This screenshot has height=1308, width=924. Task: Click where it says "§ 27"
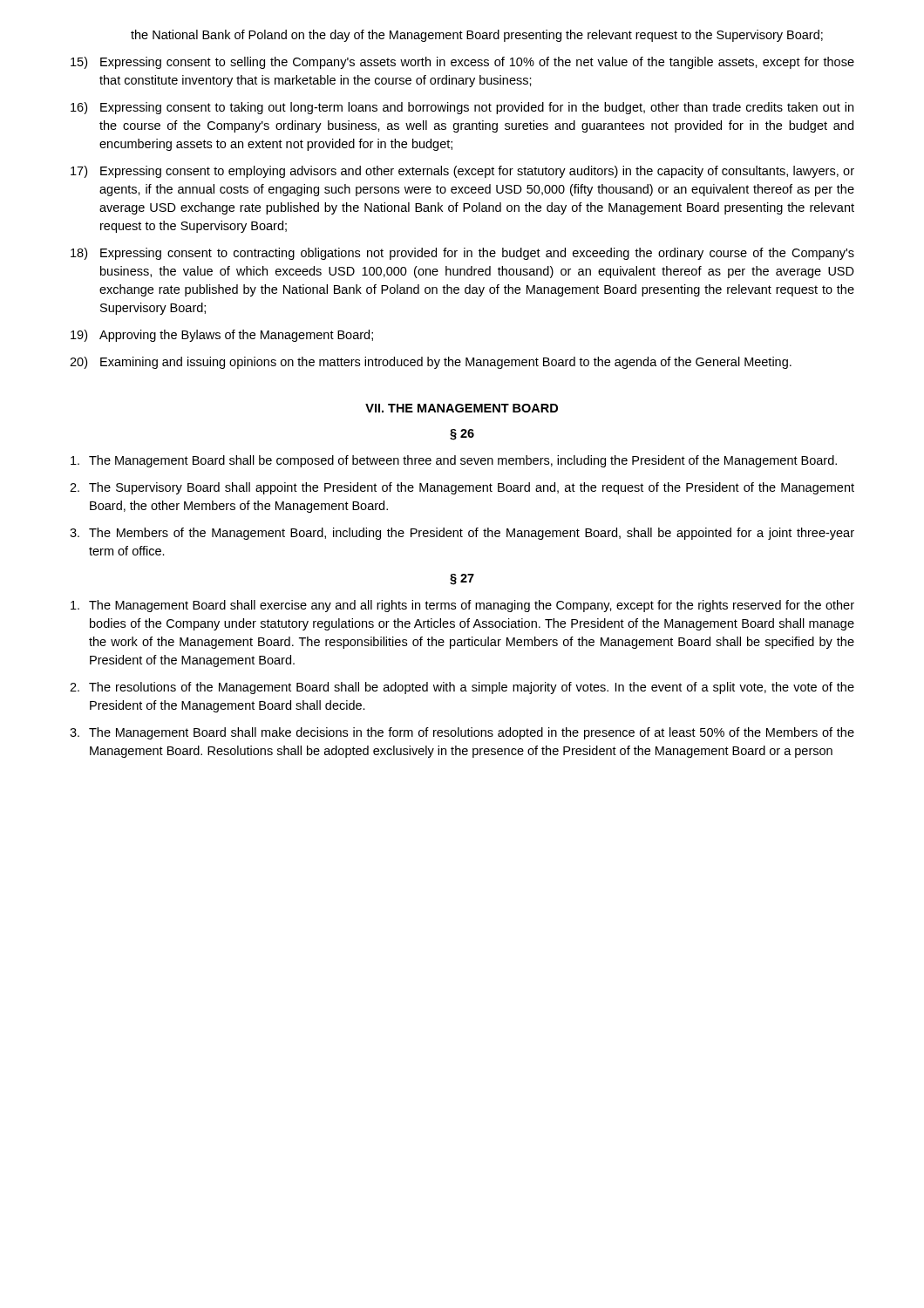(462, 578)
